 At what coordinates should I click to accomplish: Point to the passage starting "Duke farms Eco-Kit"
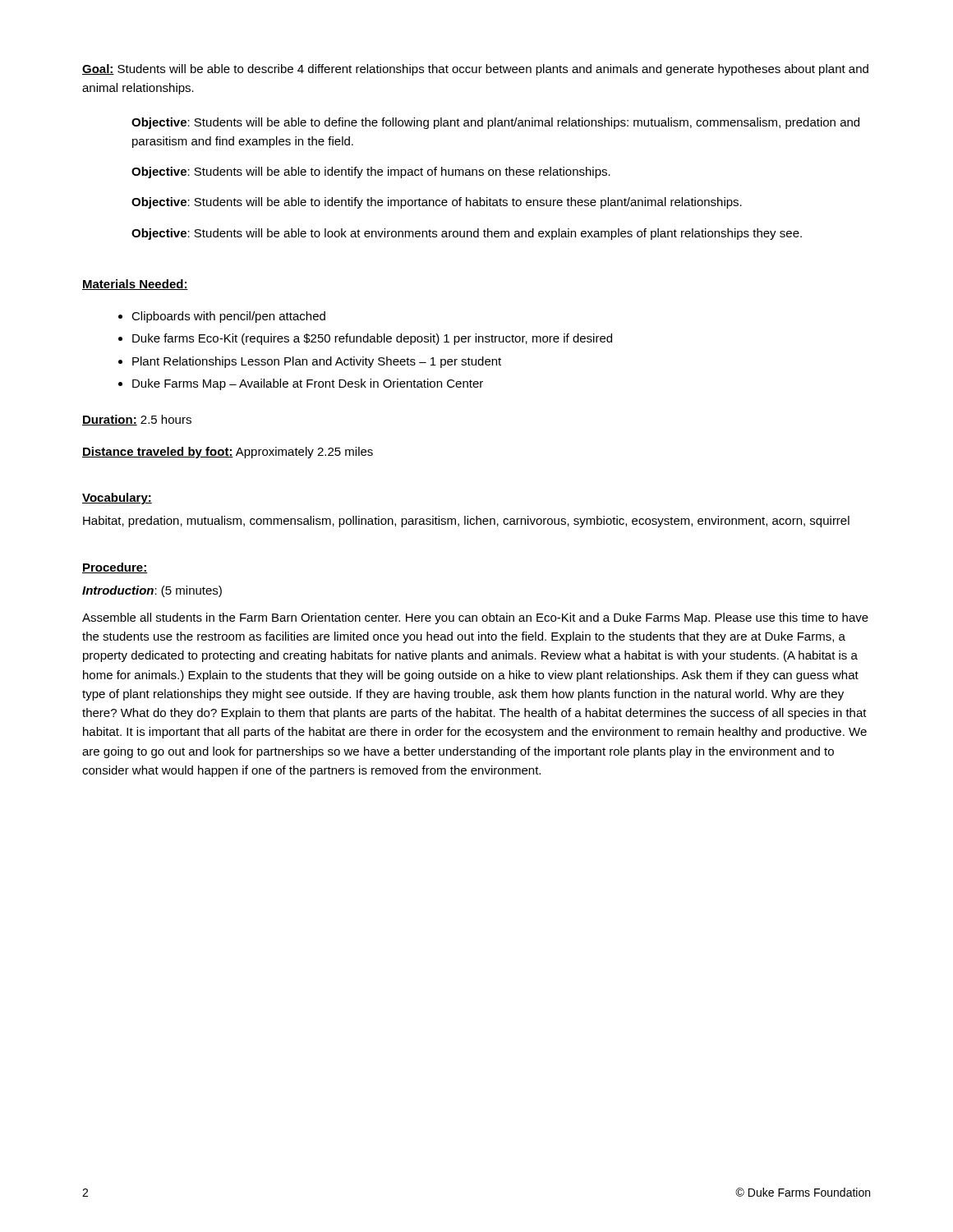coord(372,338)
